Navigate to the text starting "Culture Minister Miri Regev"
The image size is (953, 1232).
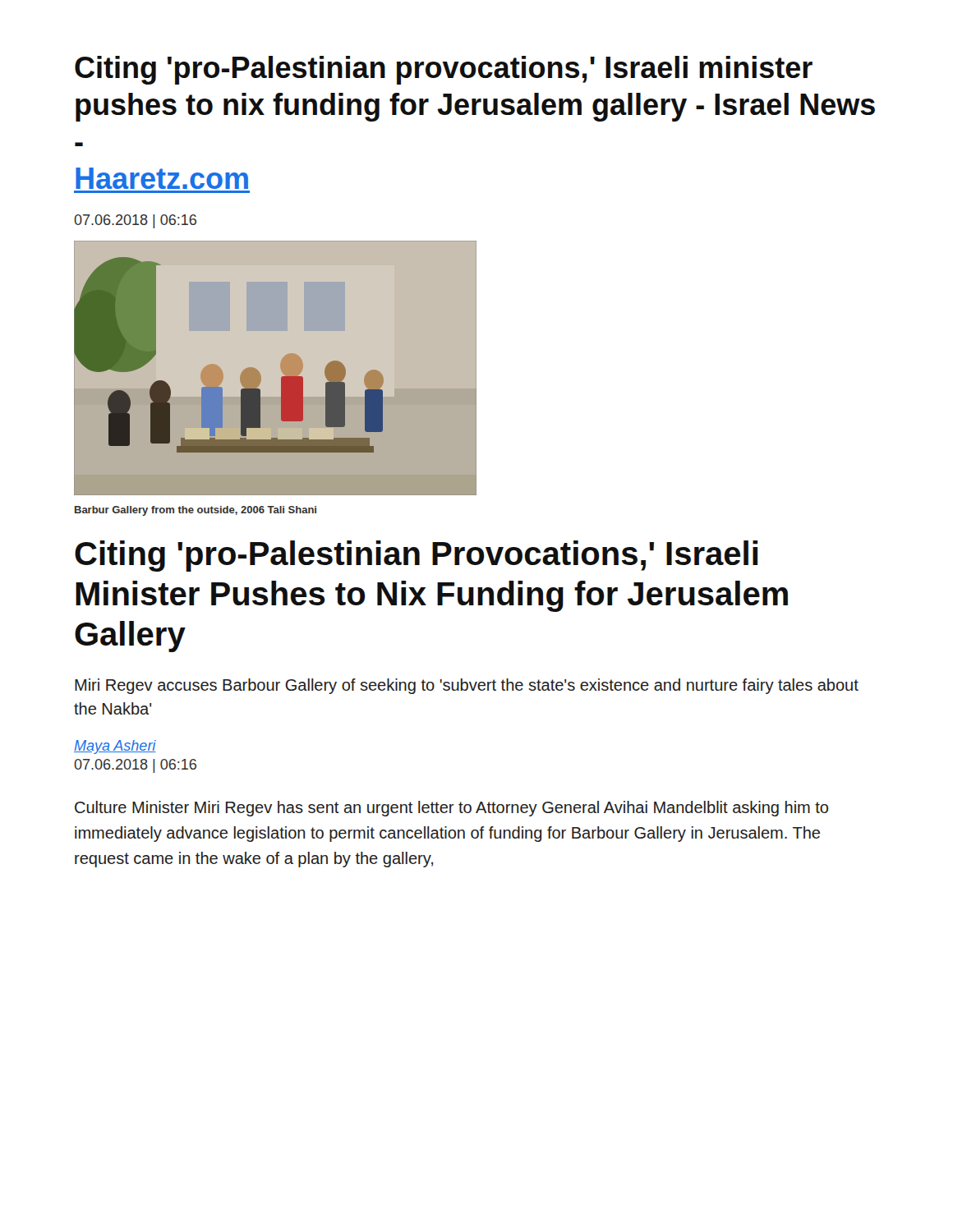coord(451,833)
